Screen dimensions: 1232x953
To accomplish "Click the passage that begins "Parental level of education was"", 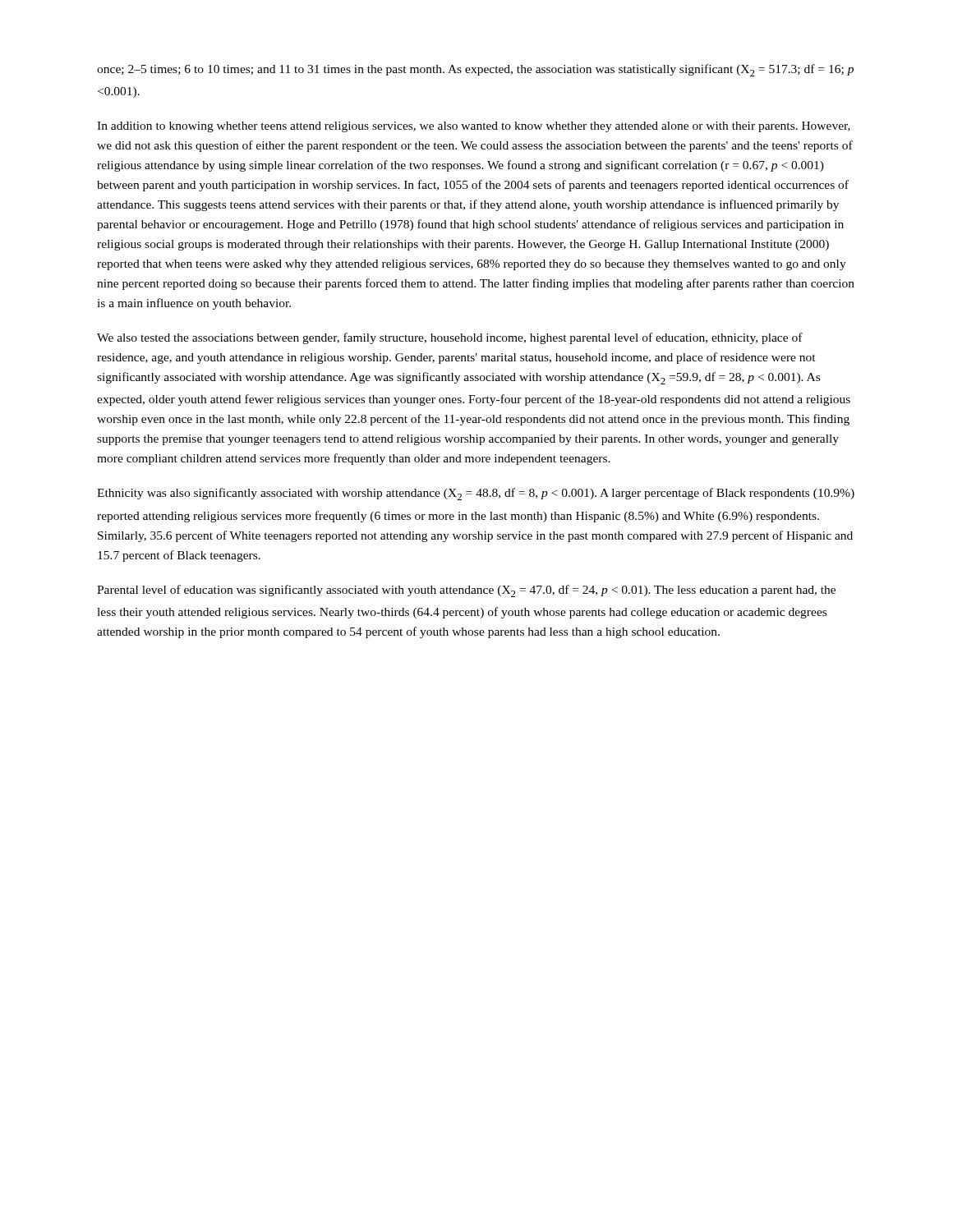I will coord(467,610).
